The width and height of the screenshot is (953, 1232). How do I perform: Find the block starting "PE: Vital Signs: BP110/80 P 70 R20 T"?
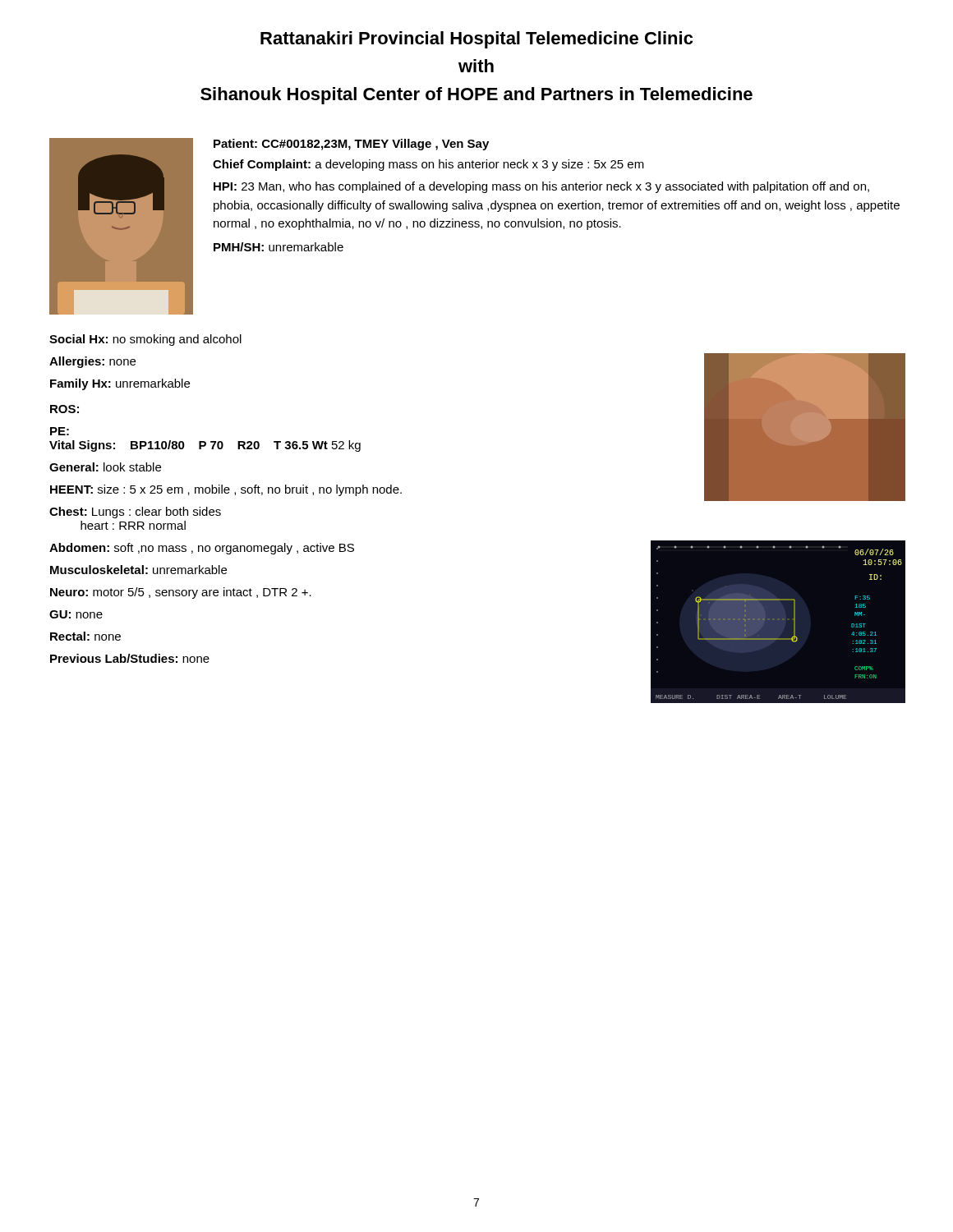tap(205, 438)
